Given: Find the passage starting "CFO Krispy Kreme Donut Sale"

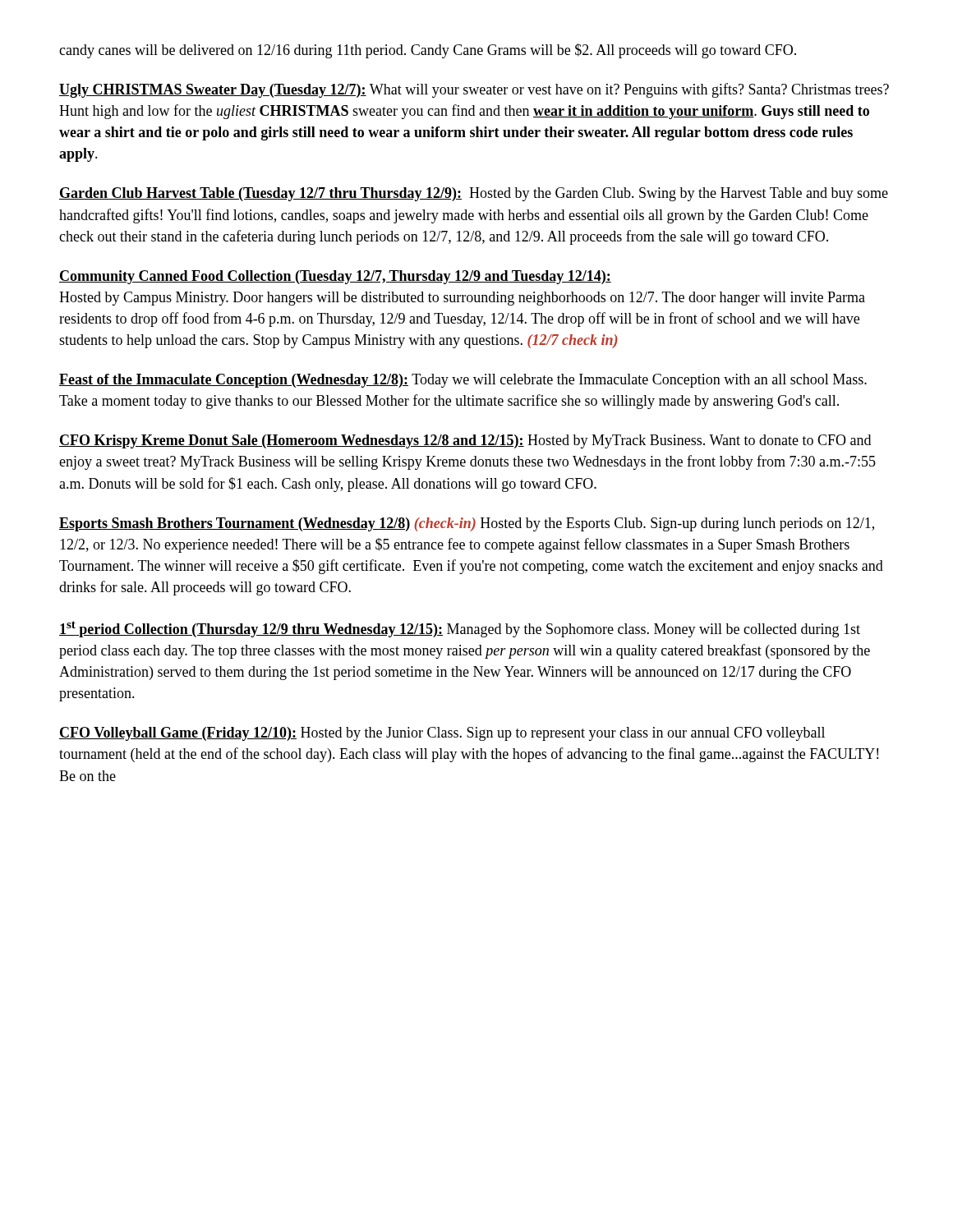Looking at the screenshot, I should click(x=467, y=462).
